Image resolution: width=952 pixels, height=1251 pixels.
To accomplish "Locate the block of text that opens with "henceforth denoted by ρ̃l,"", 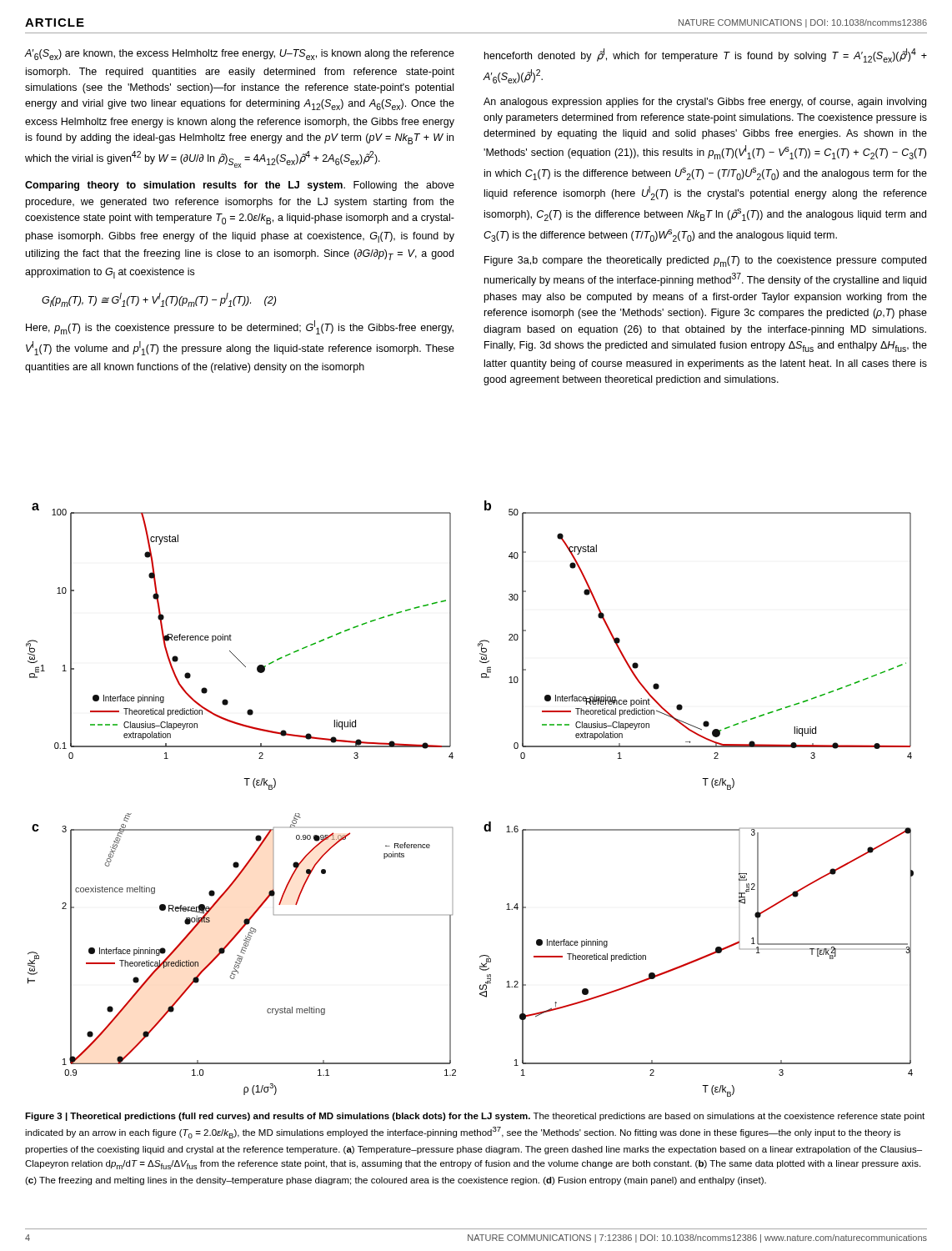I will [x=705, y=66].
